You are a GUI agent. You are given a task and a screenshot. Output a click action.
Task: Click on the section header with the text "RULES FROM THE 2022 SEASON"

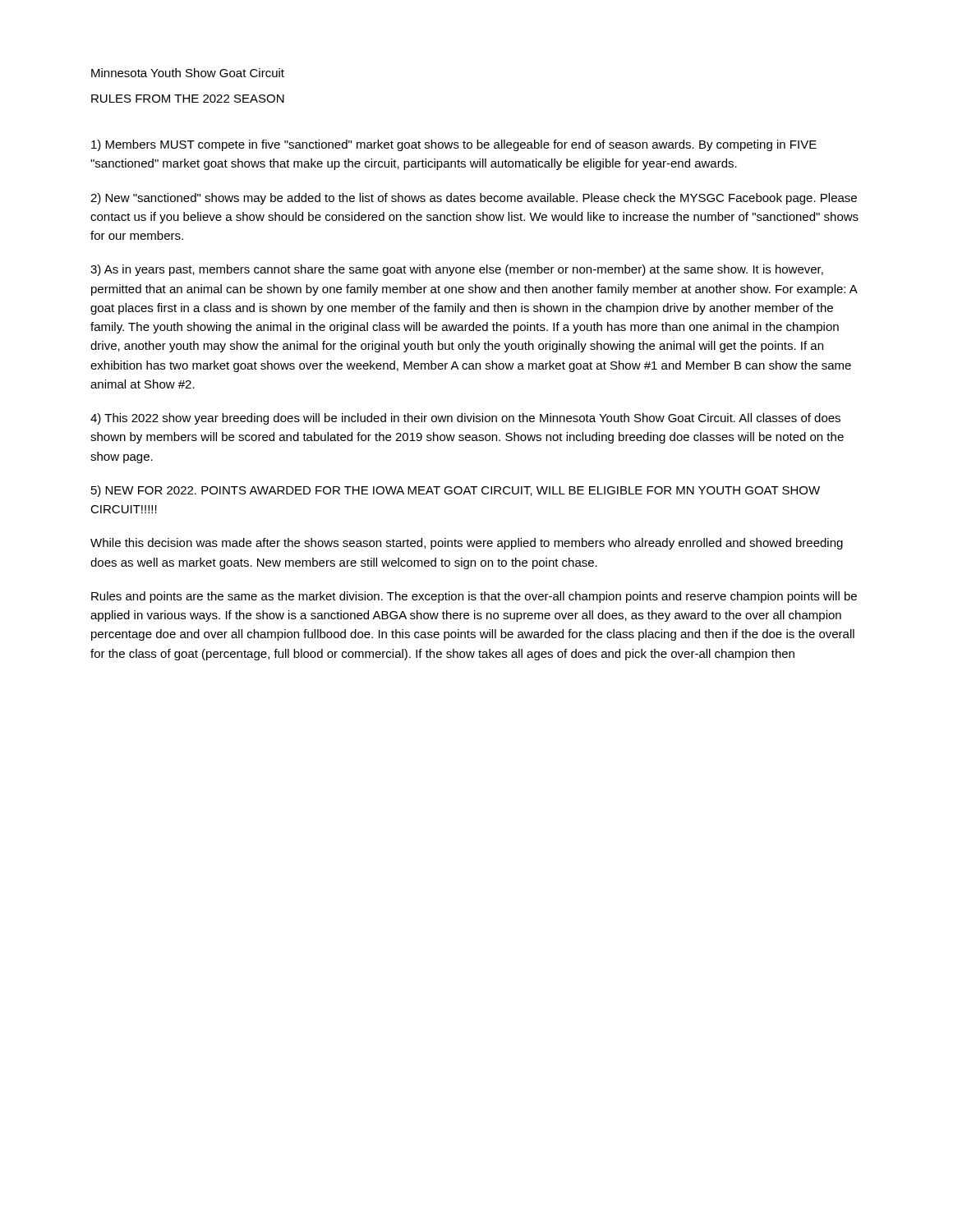[188, 98]
